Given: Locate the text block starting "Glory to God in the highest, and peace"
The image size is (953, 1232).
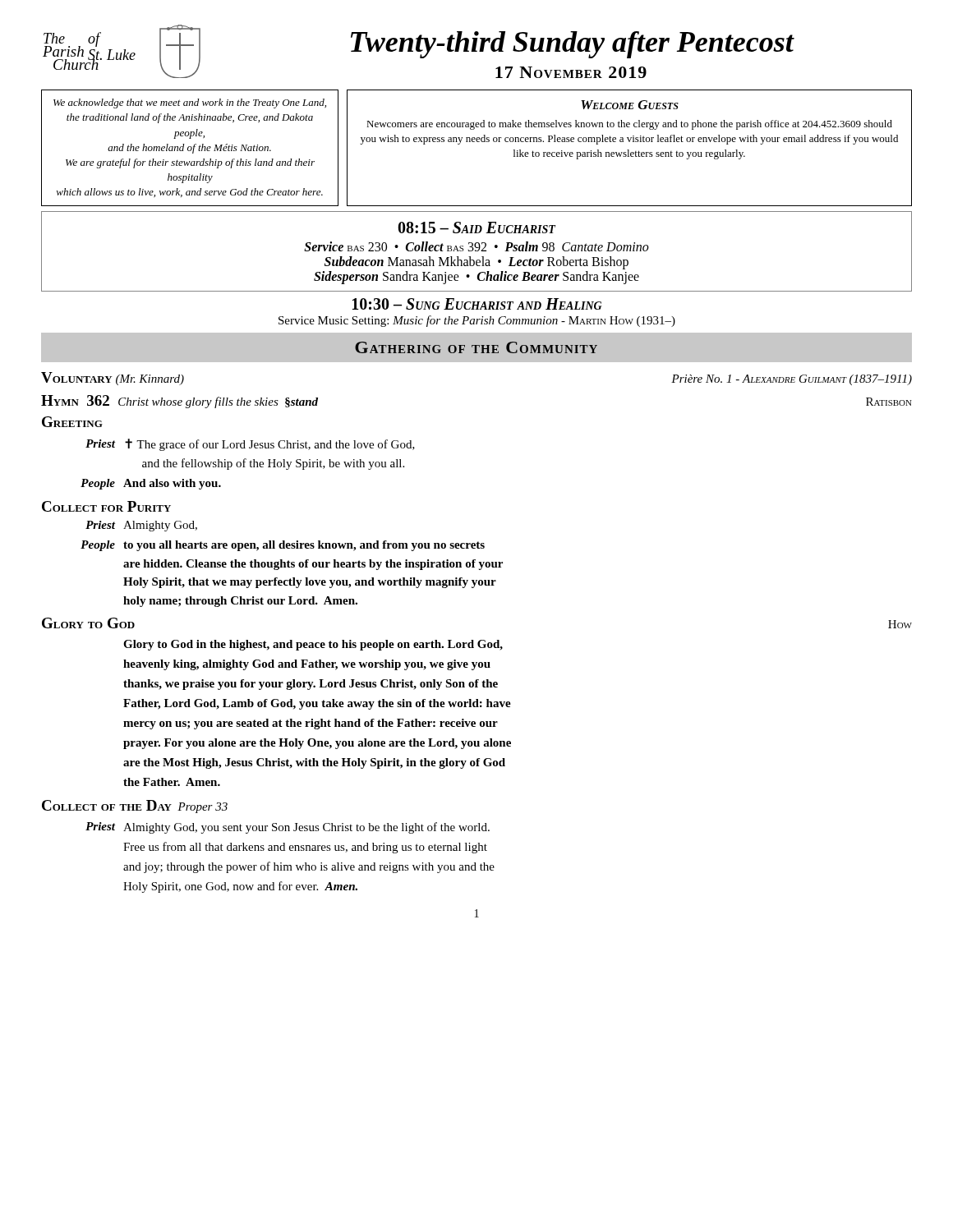Looking at the screenshot, I should click(317, 713).
